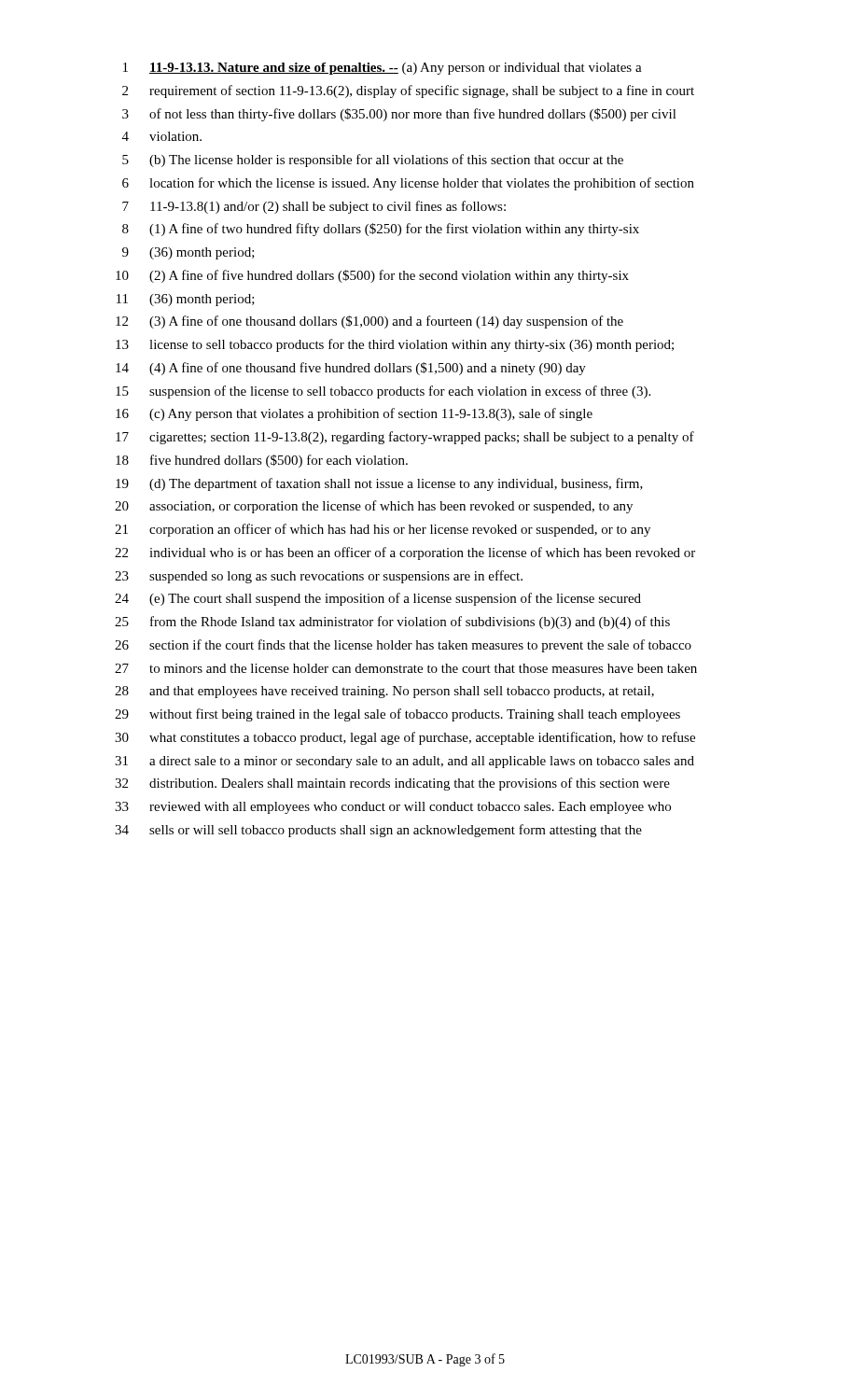Point to the block beginning "34 sells or will sell tobacco products shall"
Image resolution: width=850 pixels, height=1400 pixels.
(x=425, y=830)
